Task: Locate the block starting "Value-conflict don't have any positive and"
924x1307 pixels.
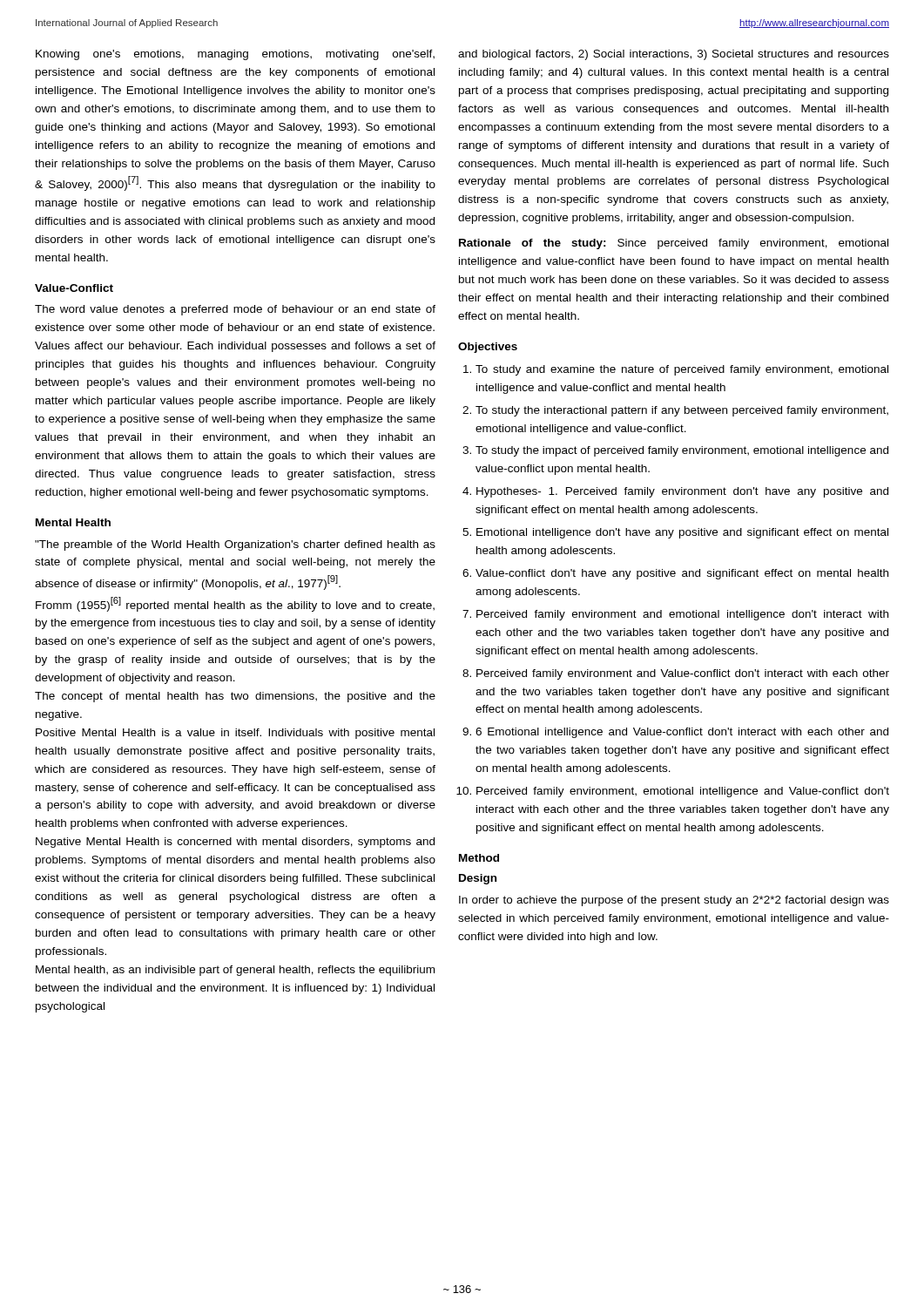Action: tap(682, 582)
